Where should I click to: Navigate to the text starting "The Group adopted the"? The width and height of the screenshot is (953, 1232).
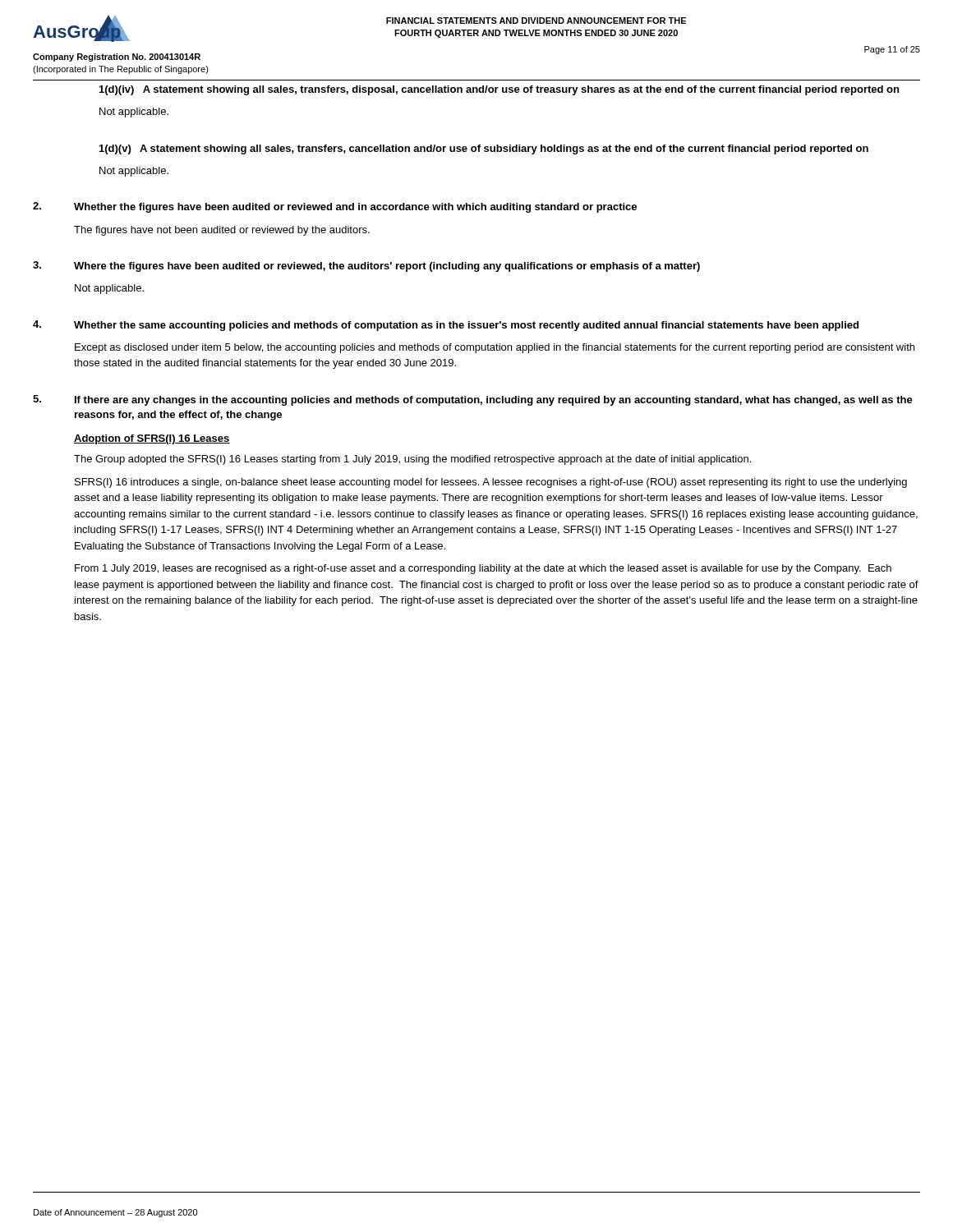(x=497, y=459)
